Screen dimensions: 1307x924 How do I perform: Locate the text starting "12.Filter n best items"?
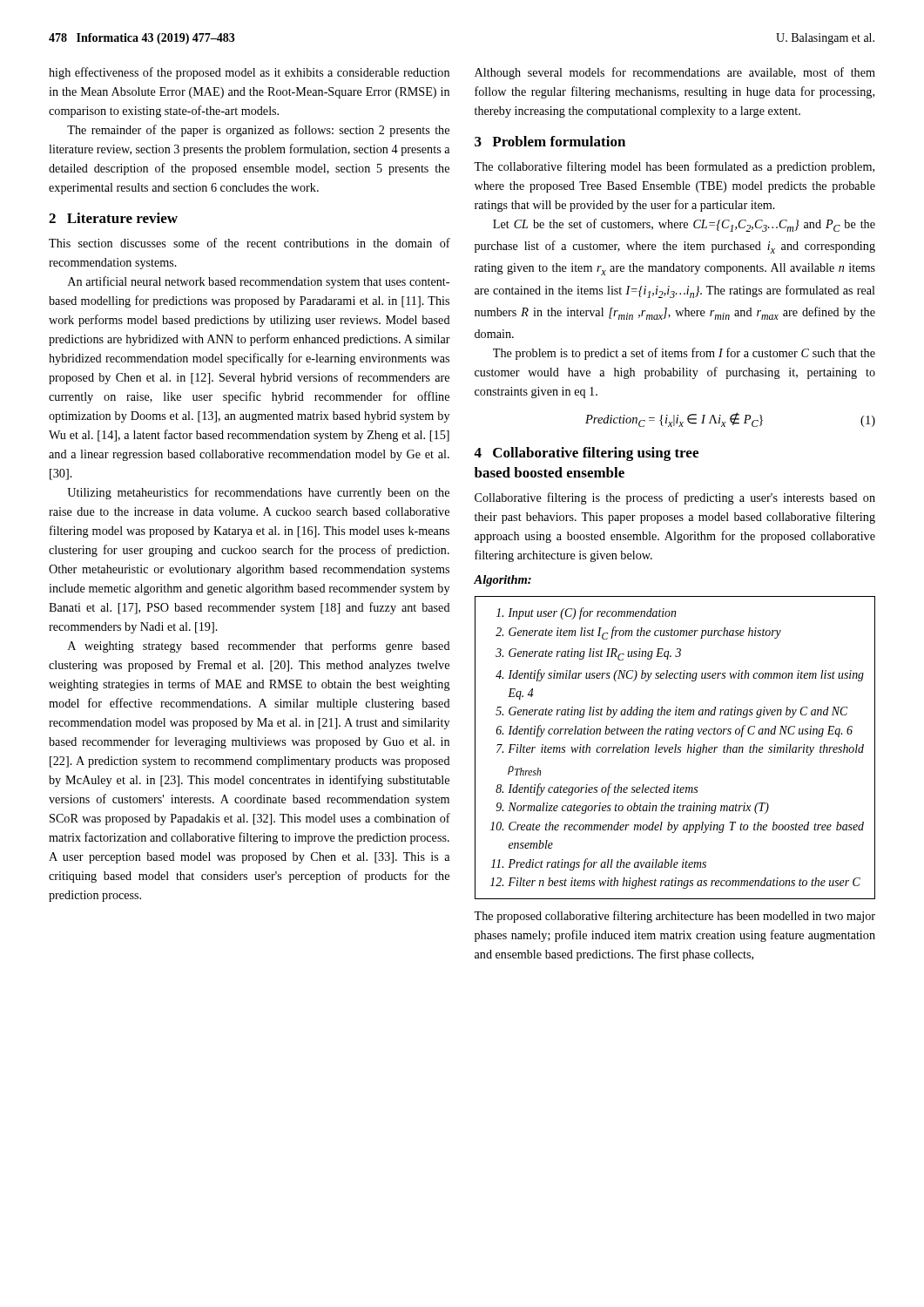tap(673, 882)
